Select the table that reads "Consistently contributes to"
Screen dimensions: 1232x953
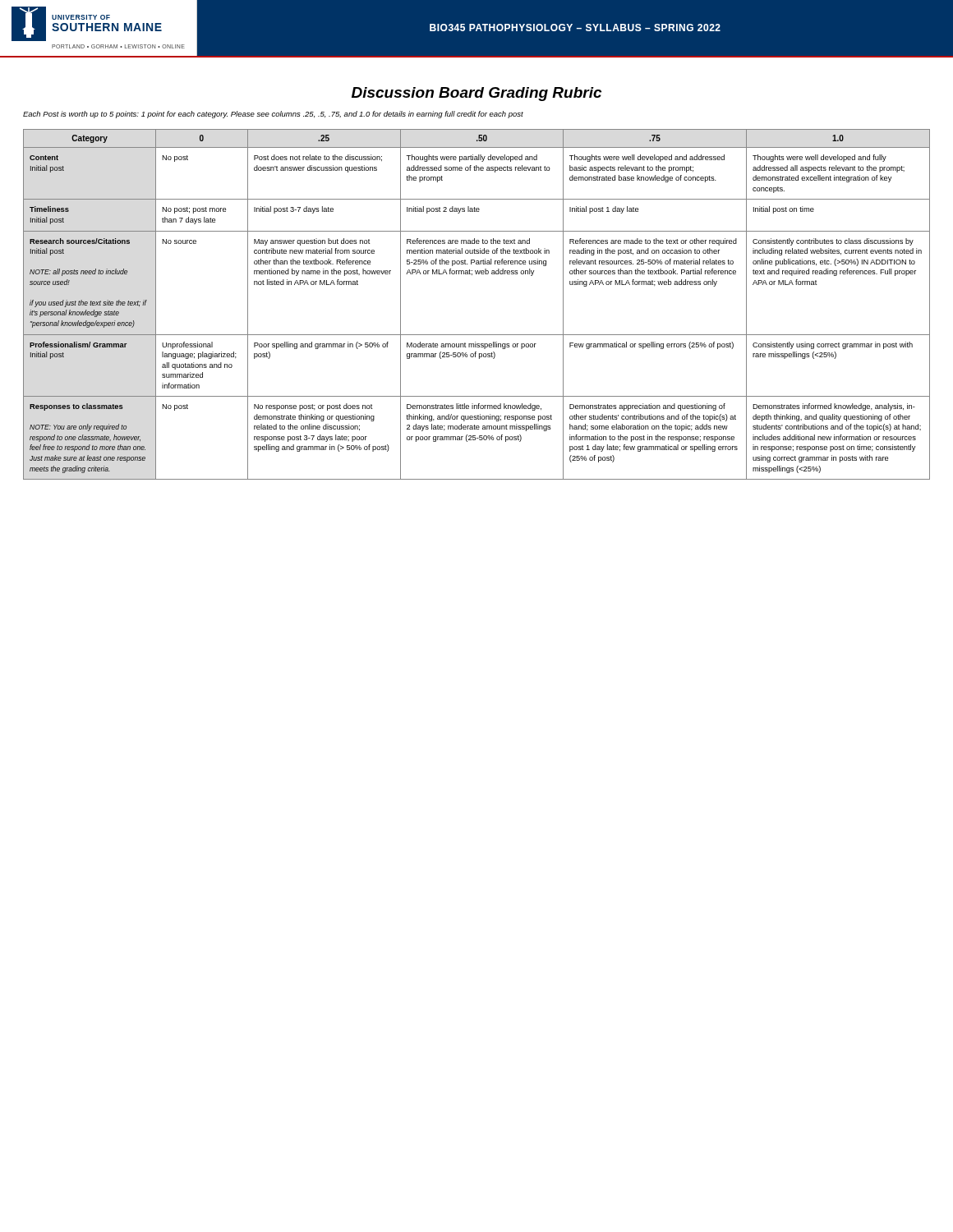pos(476,304)
